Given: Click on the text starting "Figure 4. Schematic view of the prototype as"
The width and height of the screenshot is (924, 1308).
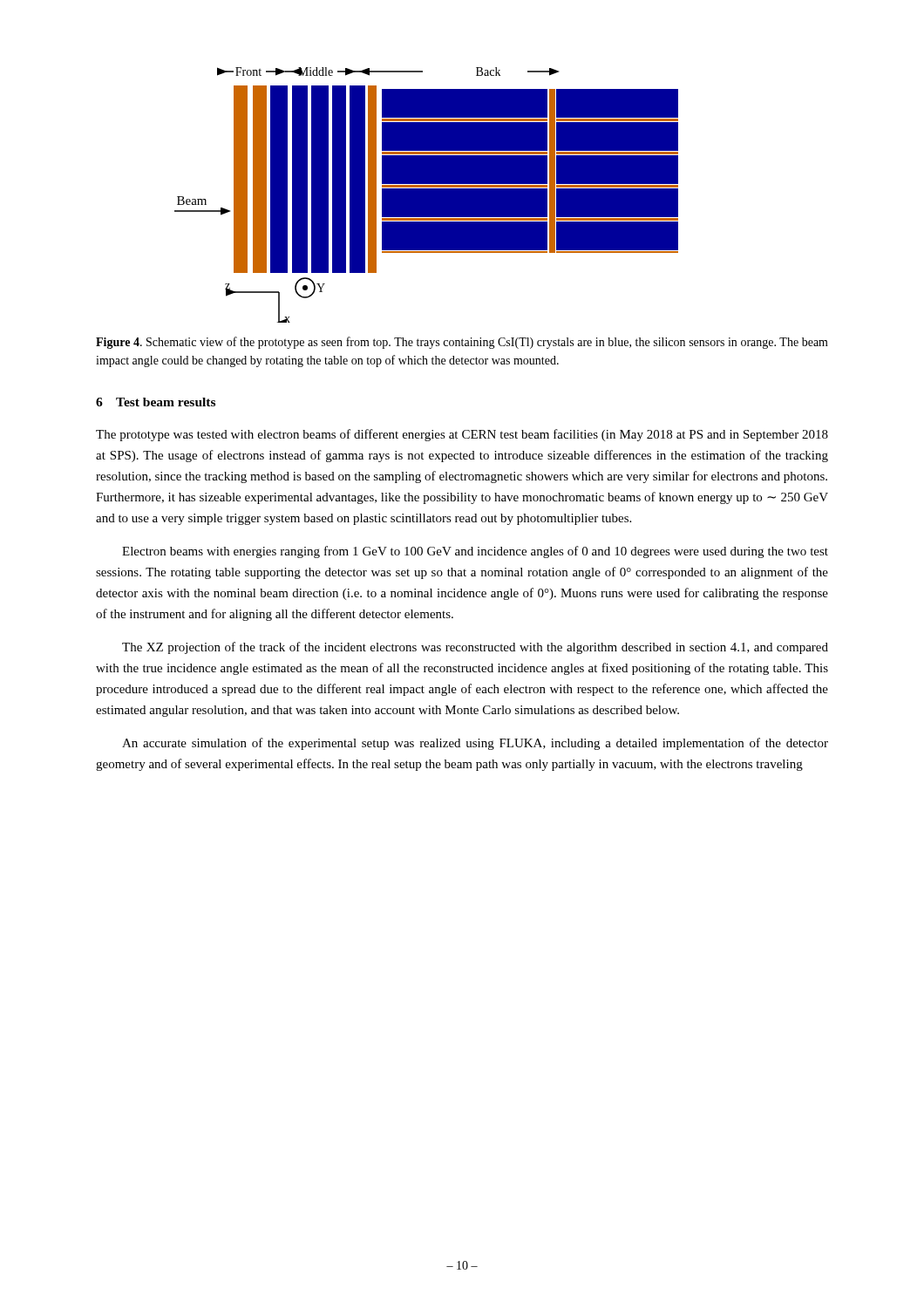Looking at the screenshot, I should (462, 351).
